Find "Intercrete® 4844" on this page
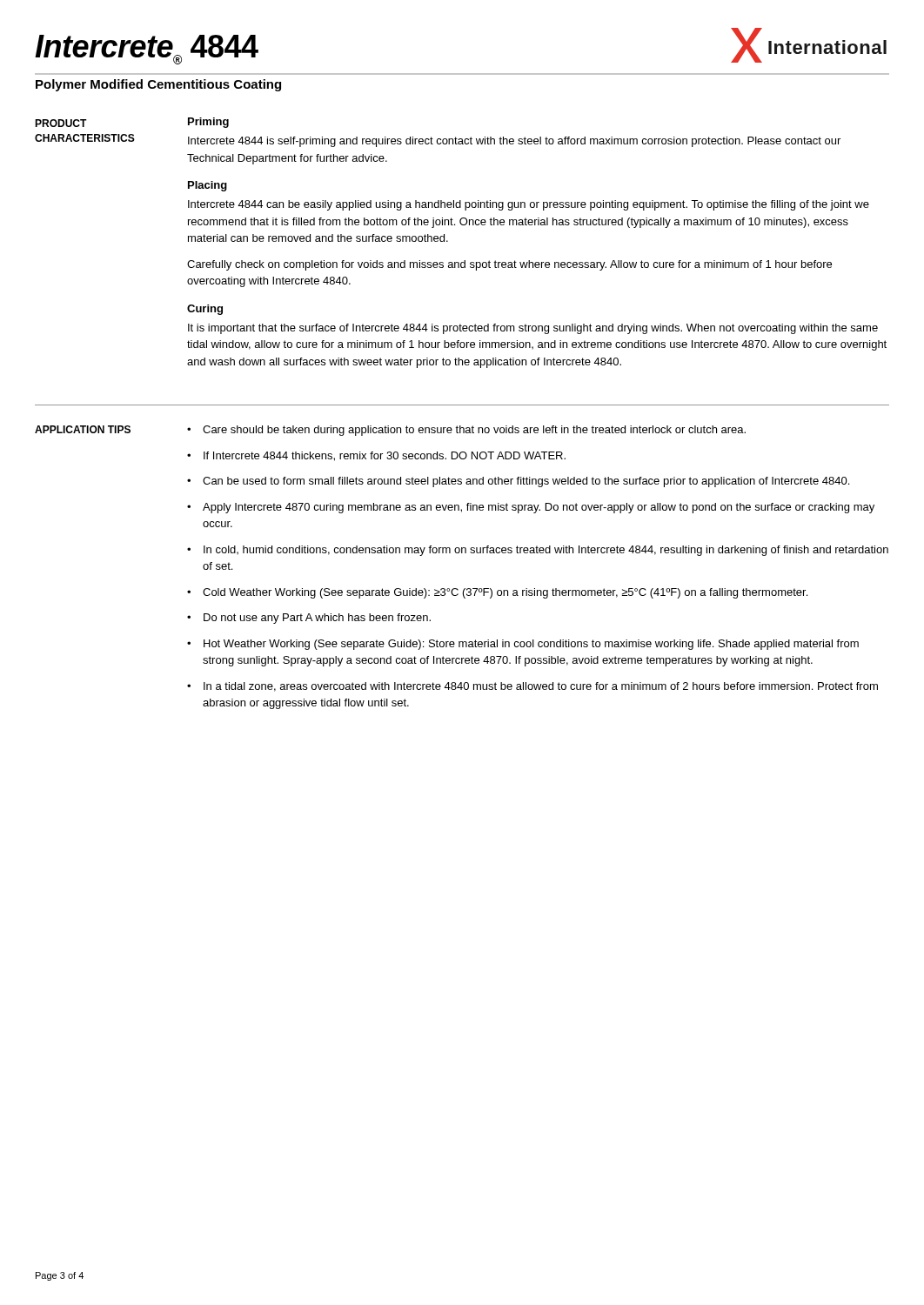This screenshot has width=924, height=1305. [x=146, y=49]
